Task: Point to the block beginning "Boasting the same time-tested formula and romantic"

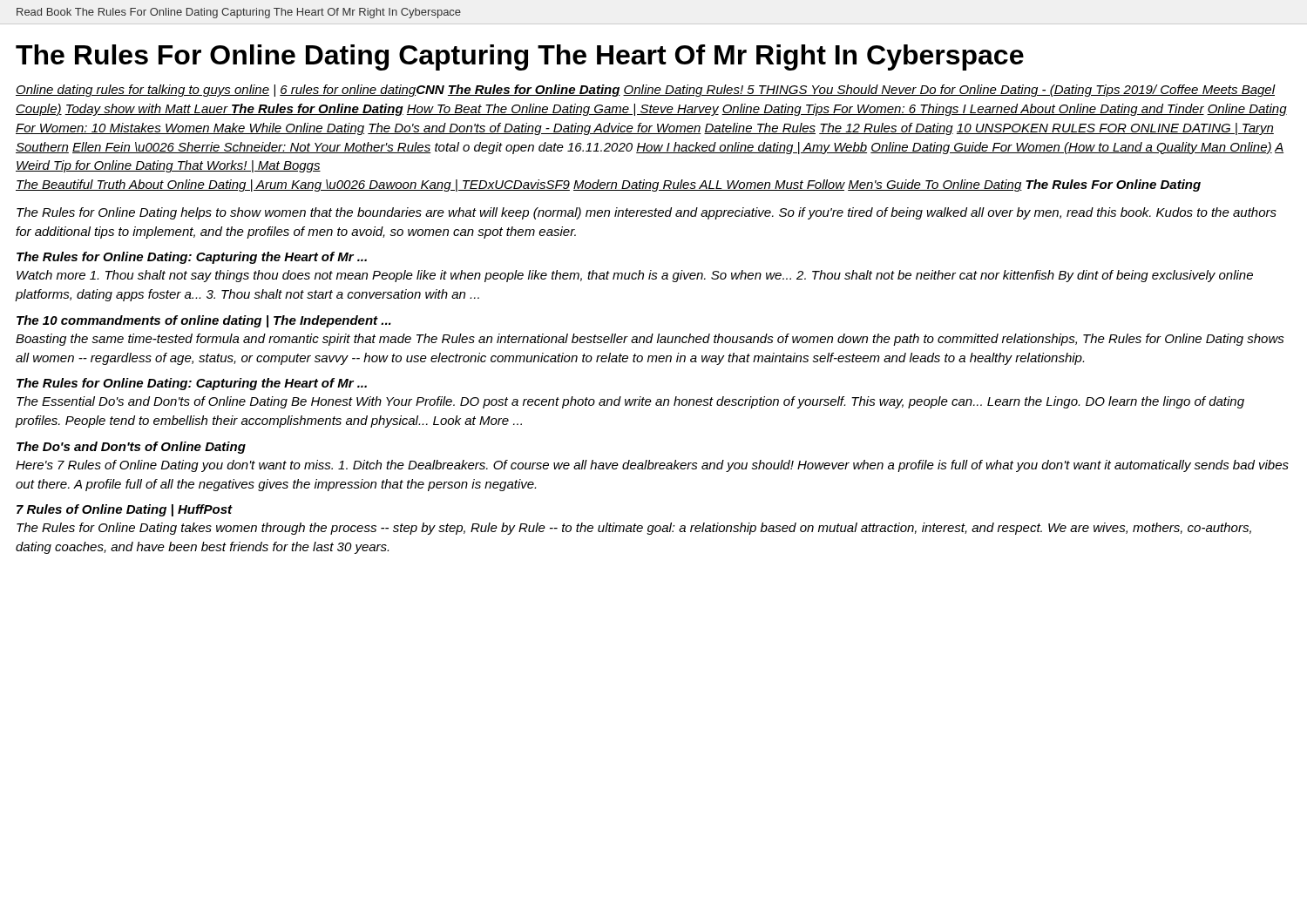Action: point(650,348)
